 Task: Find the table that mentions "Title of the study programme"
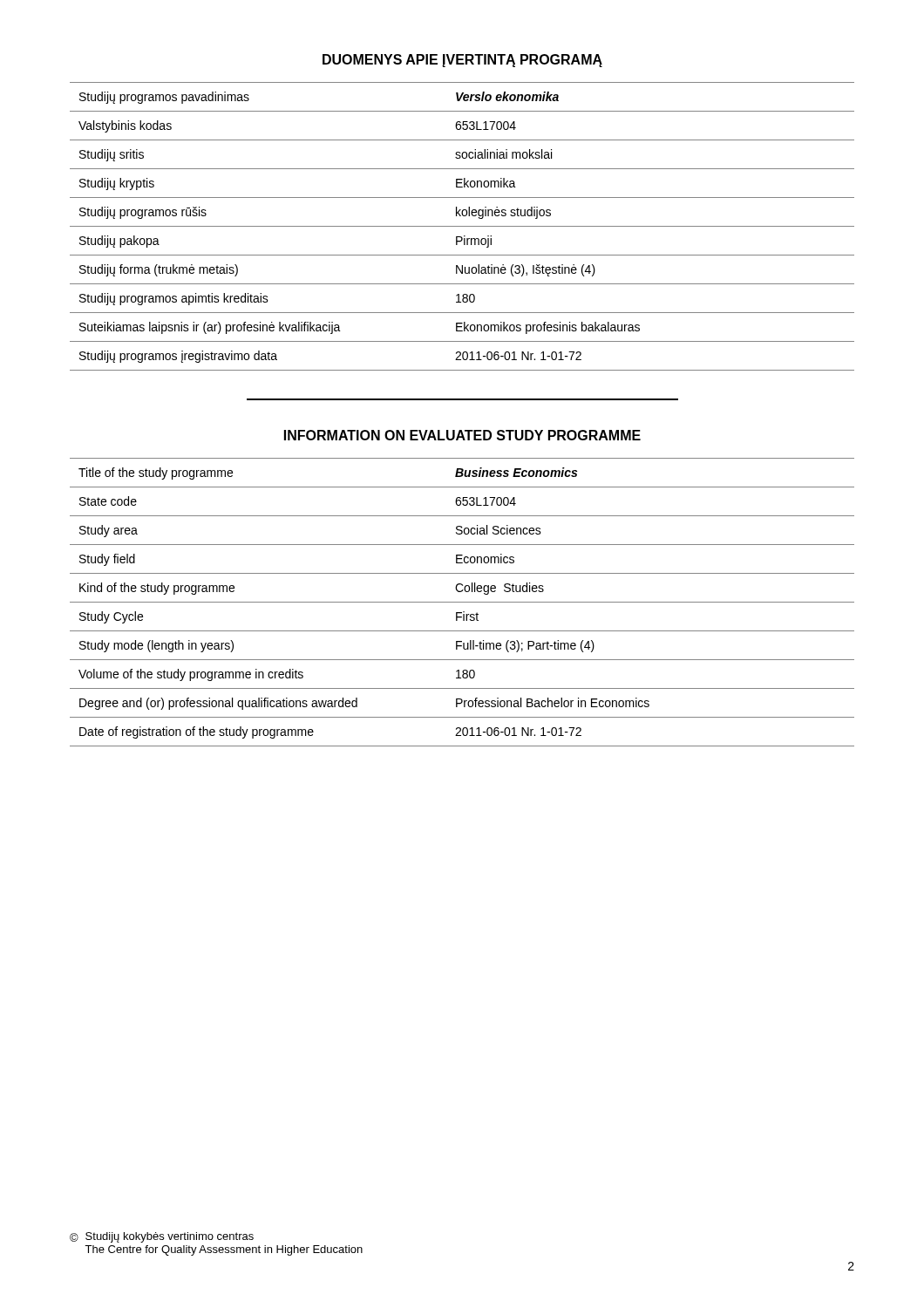462,602
